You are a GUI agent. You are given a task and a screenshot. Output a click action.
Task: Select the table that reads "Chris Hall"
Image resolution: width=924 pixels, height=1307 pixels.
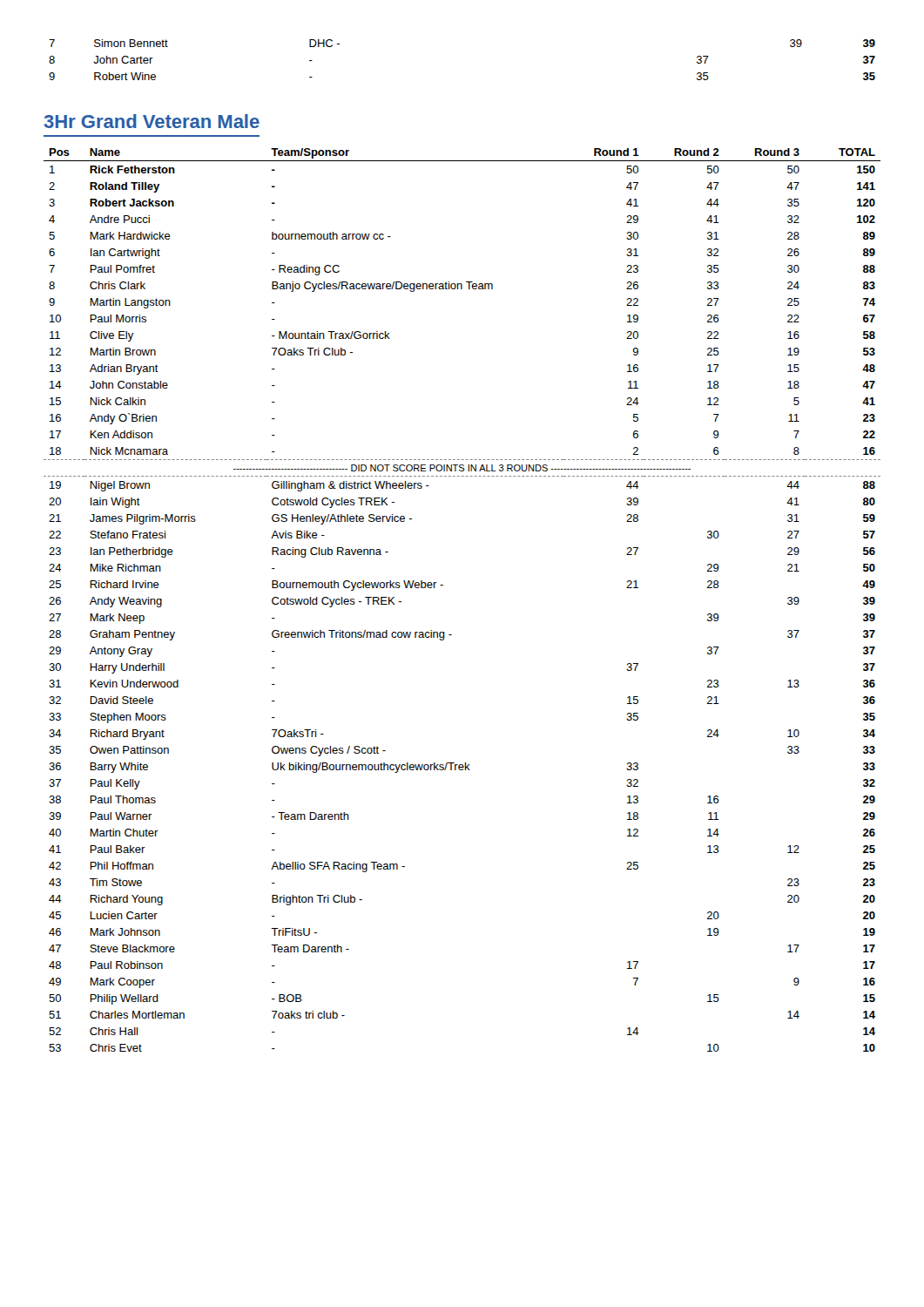(462, 600)
